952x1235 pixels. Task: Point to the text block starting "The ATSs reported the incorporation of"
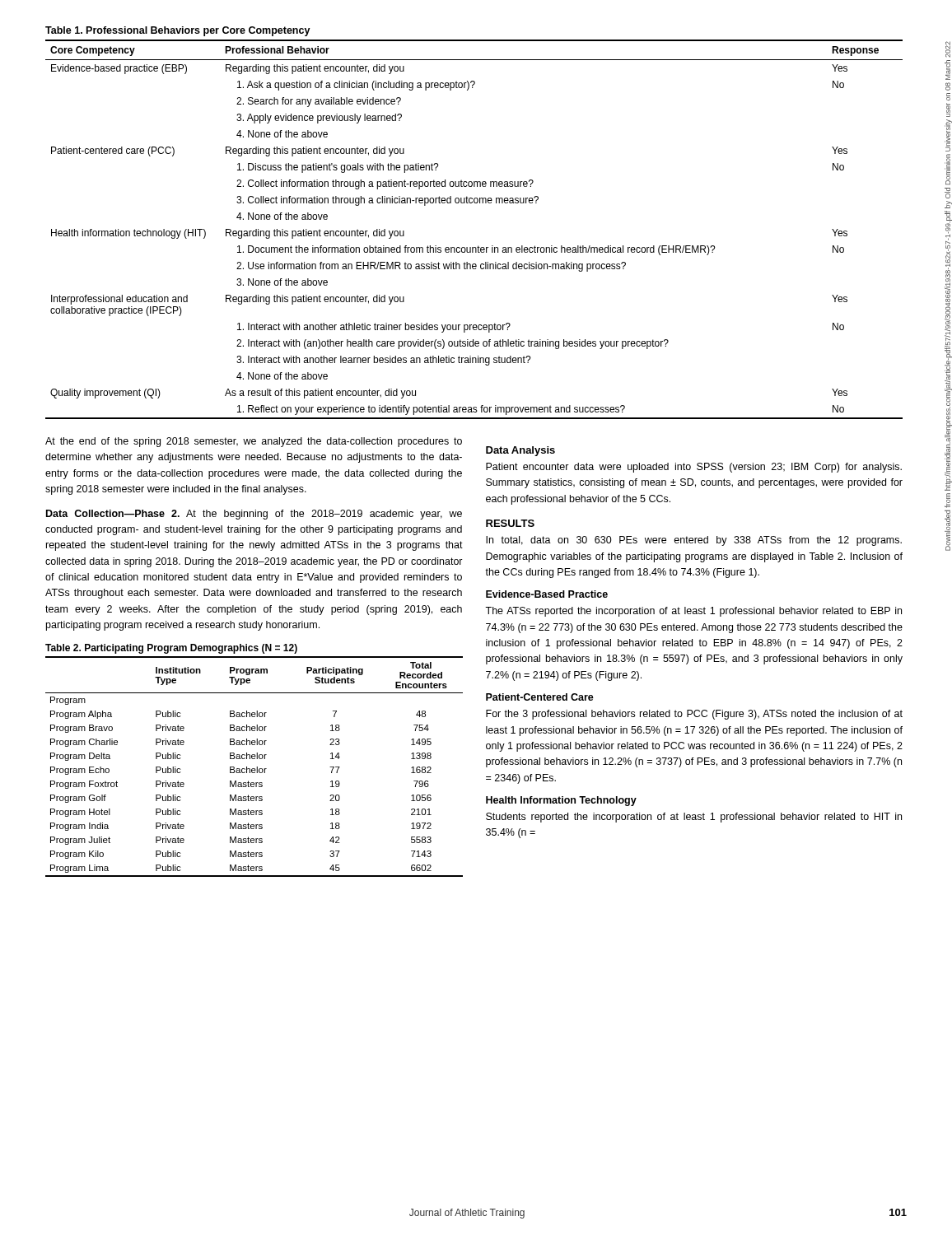coord(694,643)
